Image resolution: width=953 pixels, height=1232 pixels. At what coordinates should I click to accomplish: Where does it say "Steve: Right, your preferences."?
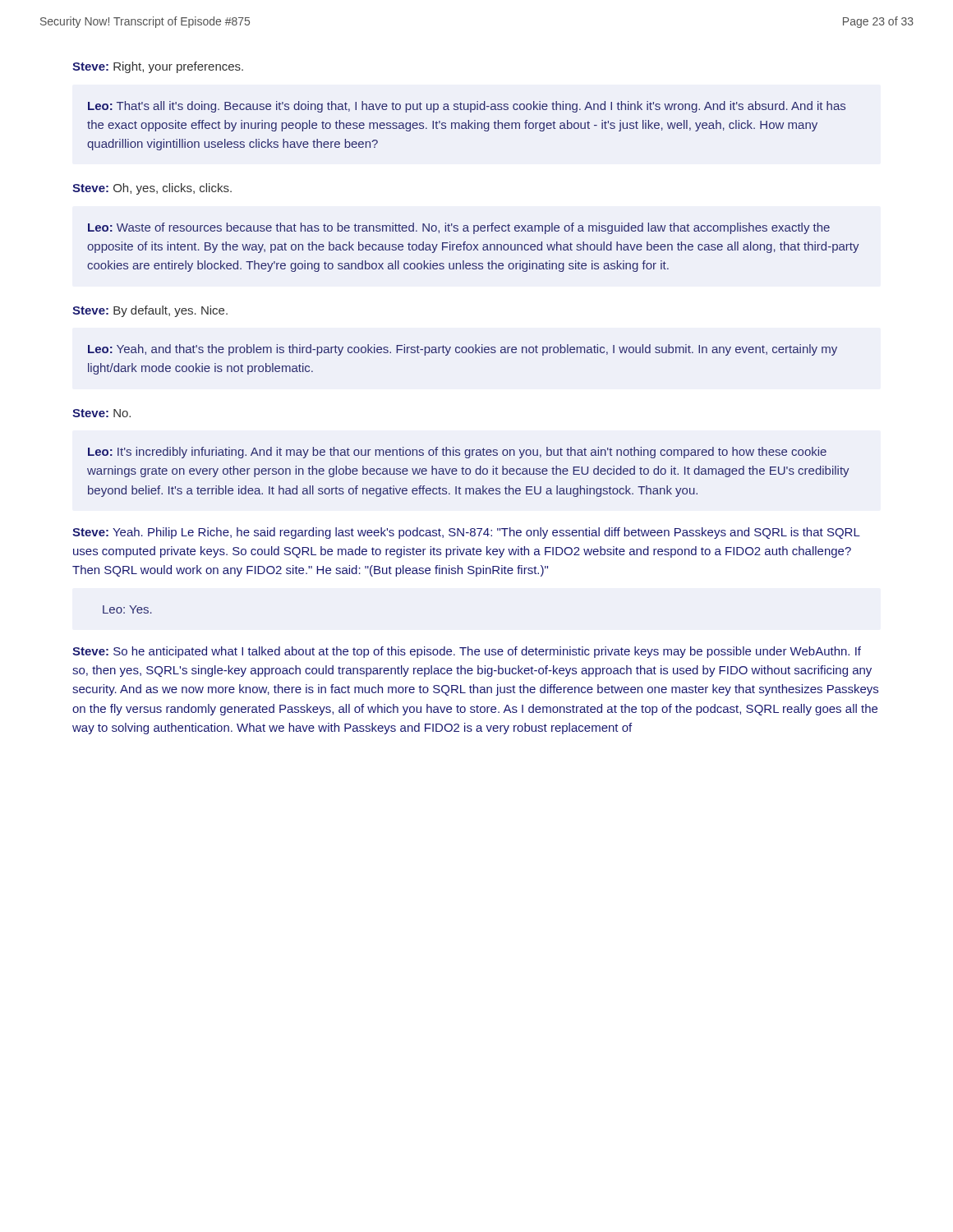pos(158,66)
